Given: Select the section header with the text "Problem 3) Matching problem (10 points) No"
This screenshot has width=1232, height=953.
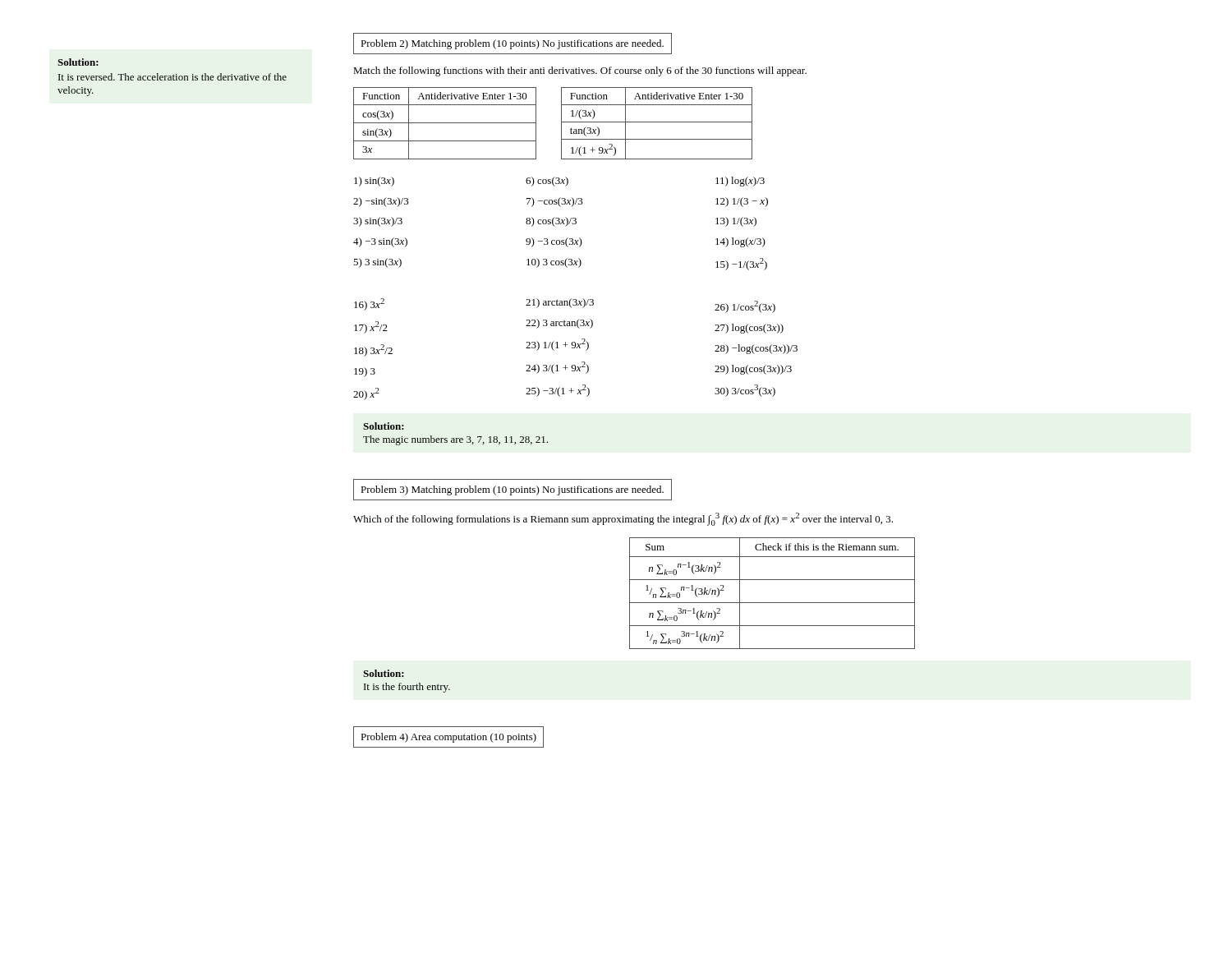Looking at the screenshot, I should click(x=512, y=489).
